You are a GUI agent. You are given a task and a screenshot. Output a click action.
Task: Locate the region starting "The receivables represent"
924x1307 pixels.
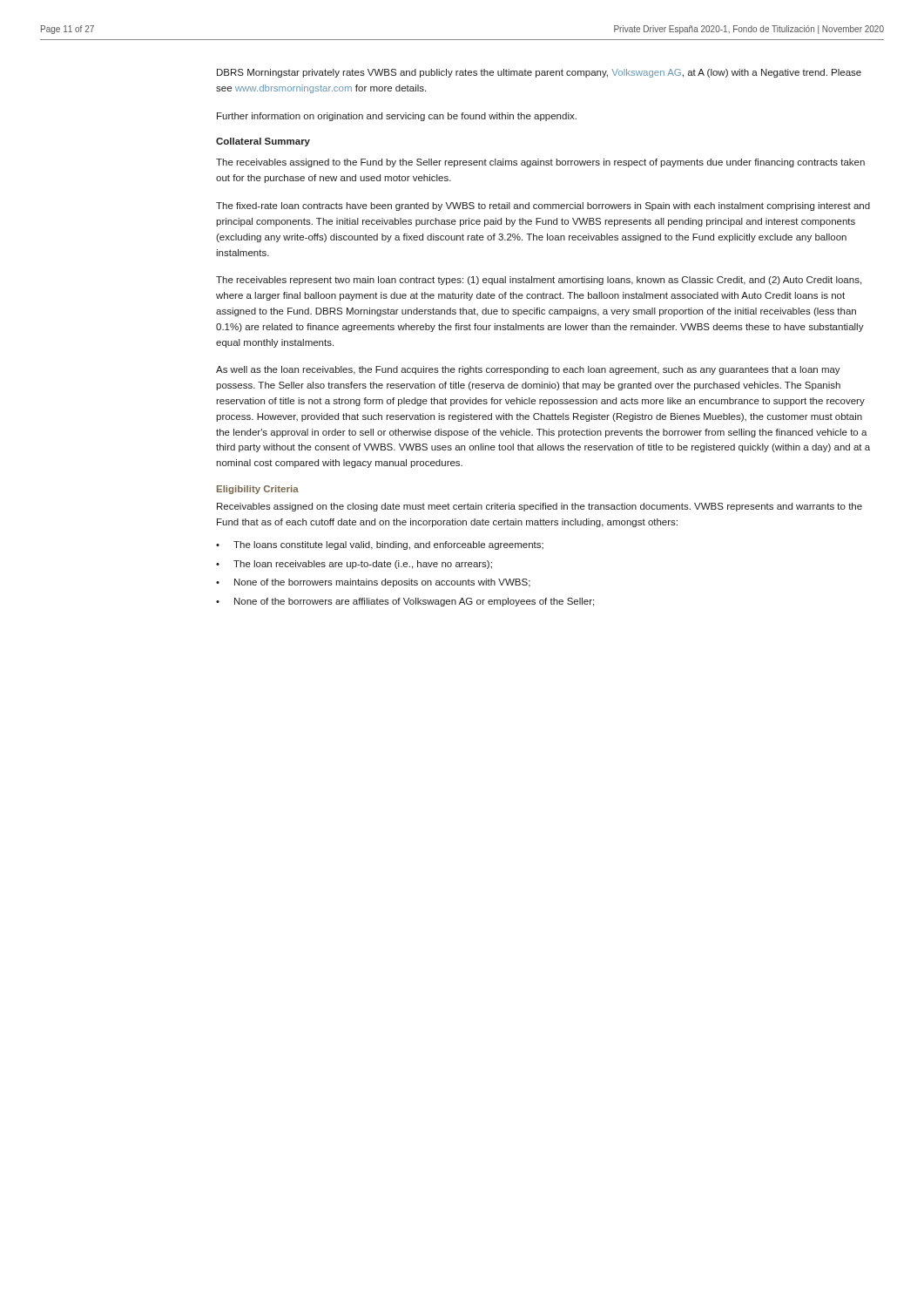(540, 311)
